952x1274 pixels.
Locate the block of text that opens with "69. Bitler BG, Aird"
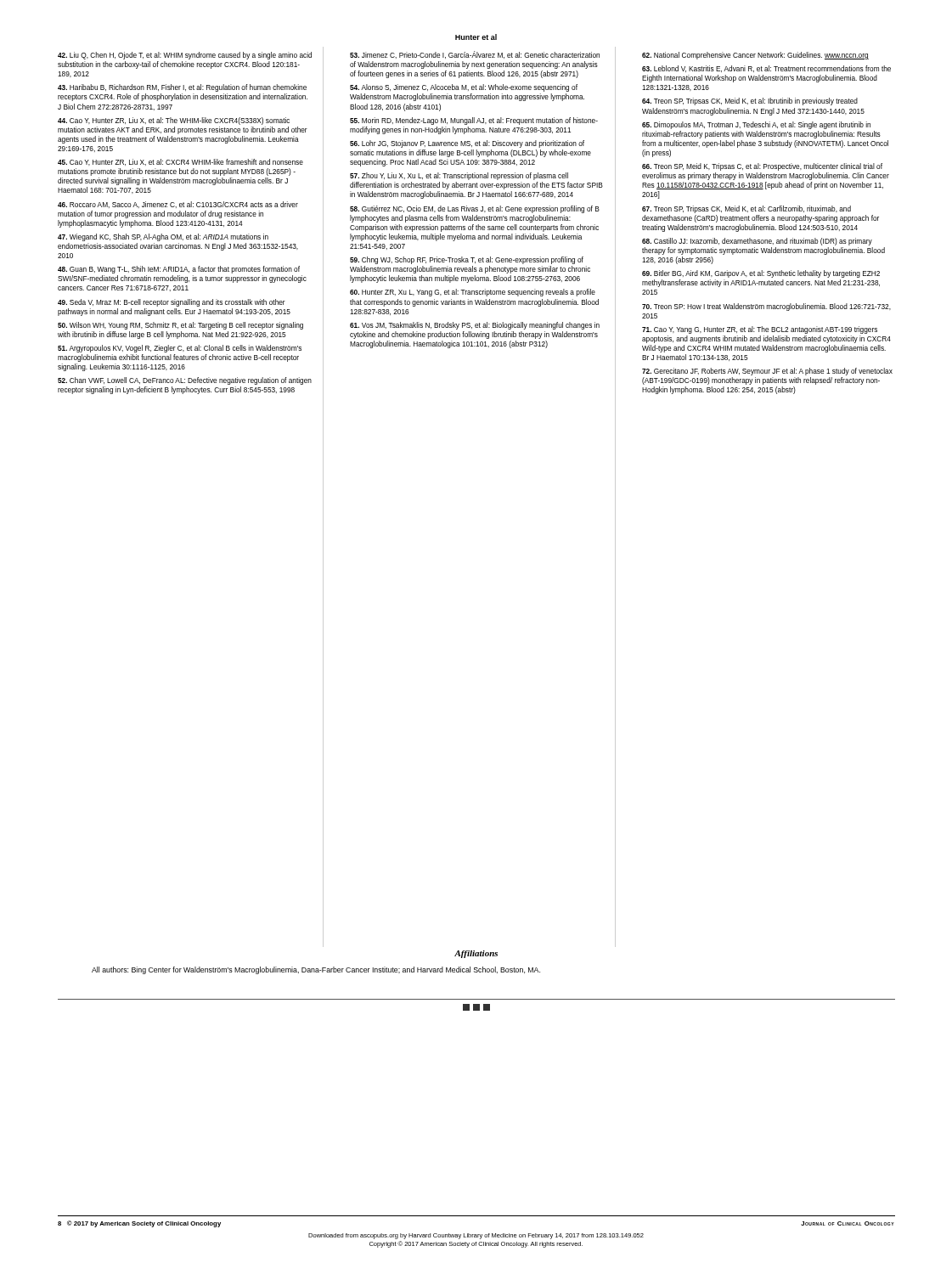pyautogui.click(x=761, y=283)
